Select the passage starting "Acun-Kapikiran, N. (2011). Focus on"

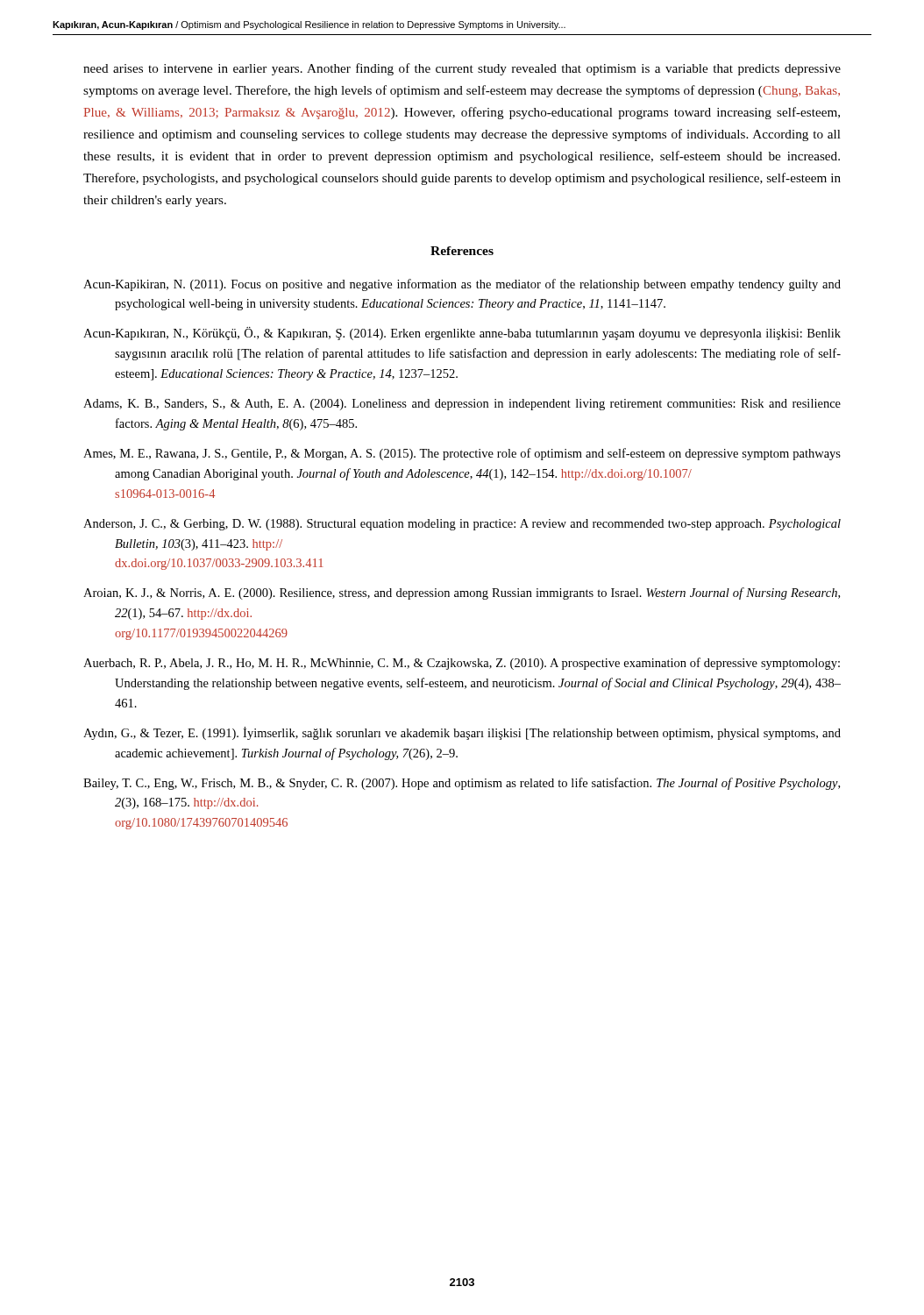click(462, 294)
